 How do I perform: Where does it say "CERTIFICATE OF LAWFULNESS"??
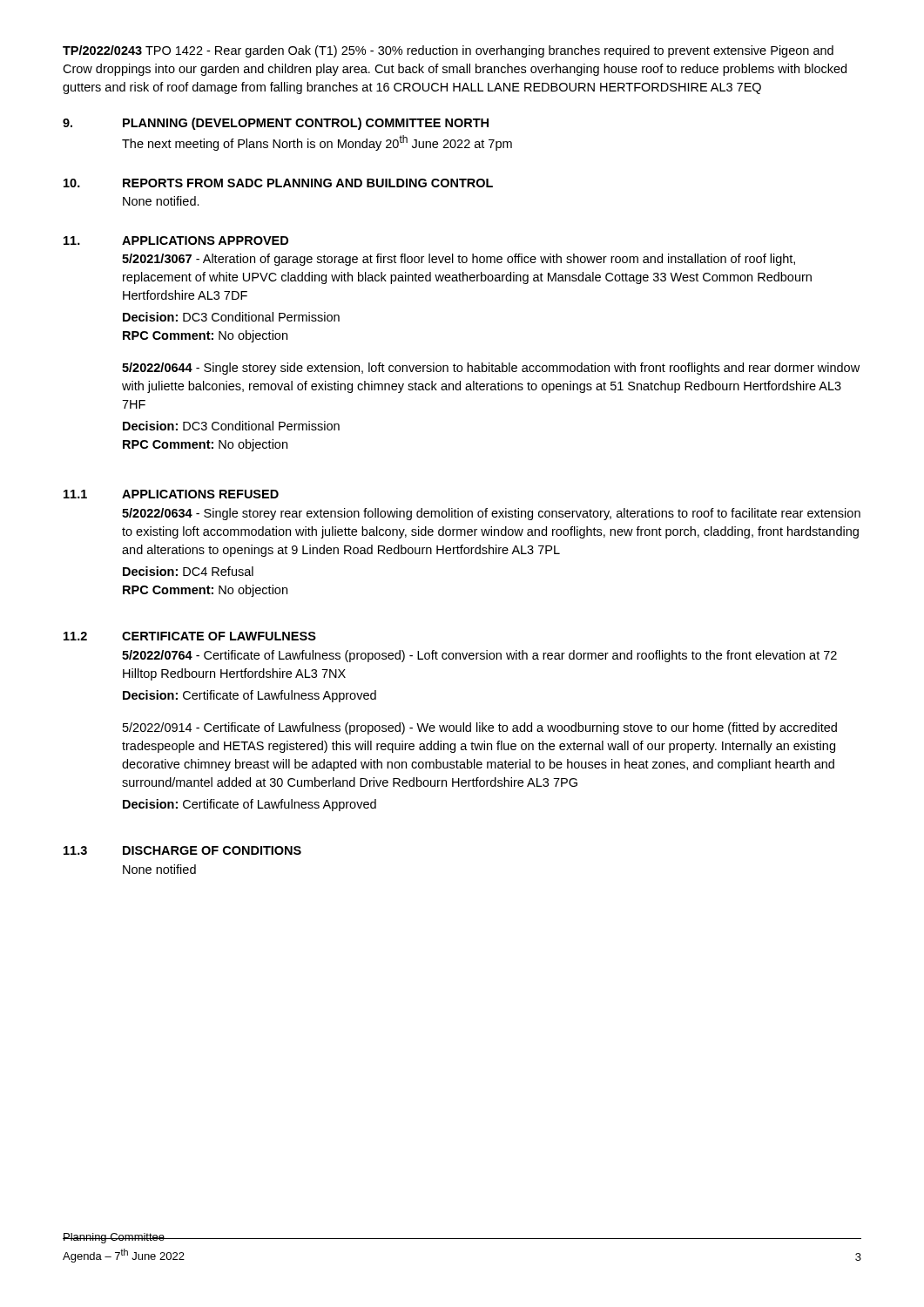[x=219, y=636]
